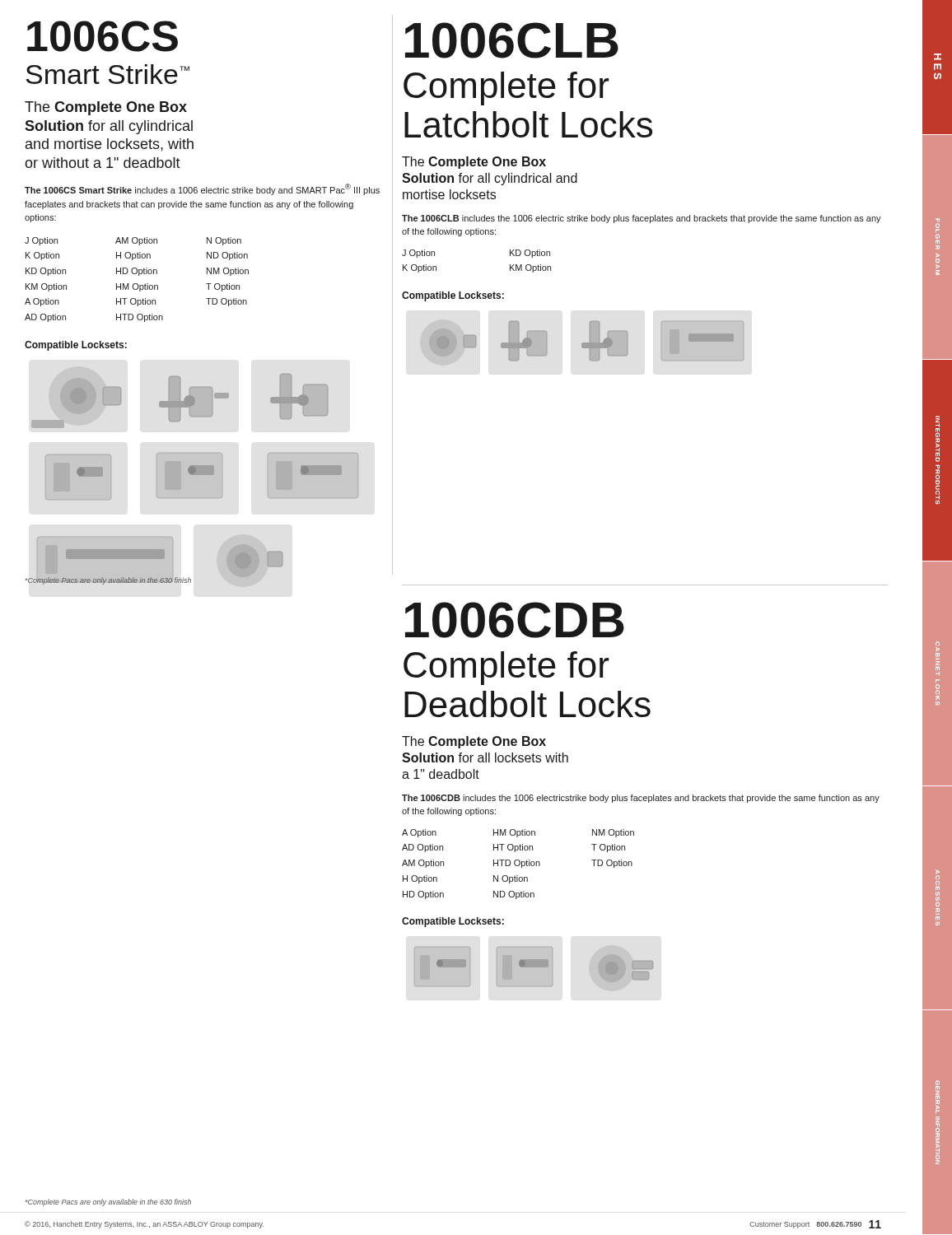Click on the text block with the text "The 1006CDB includes the 1006"
The height and width of the screenshot is (1235, 952).
point(645,805)
